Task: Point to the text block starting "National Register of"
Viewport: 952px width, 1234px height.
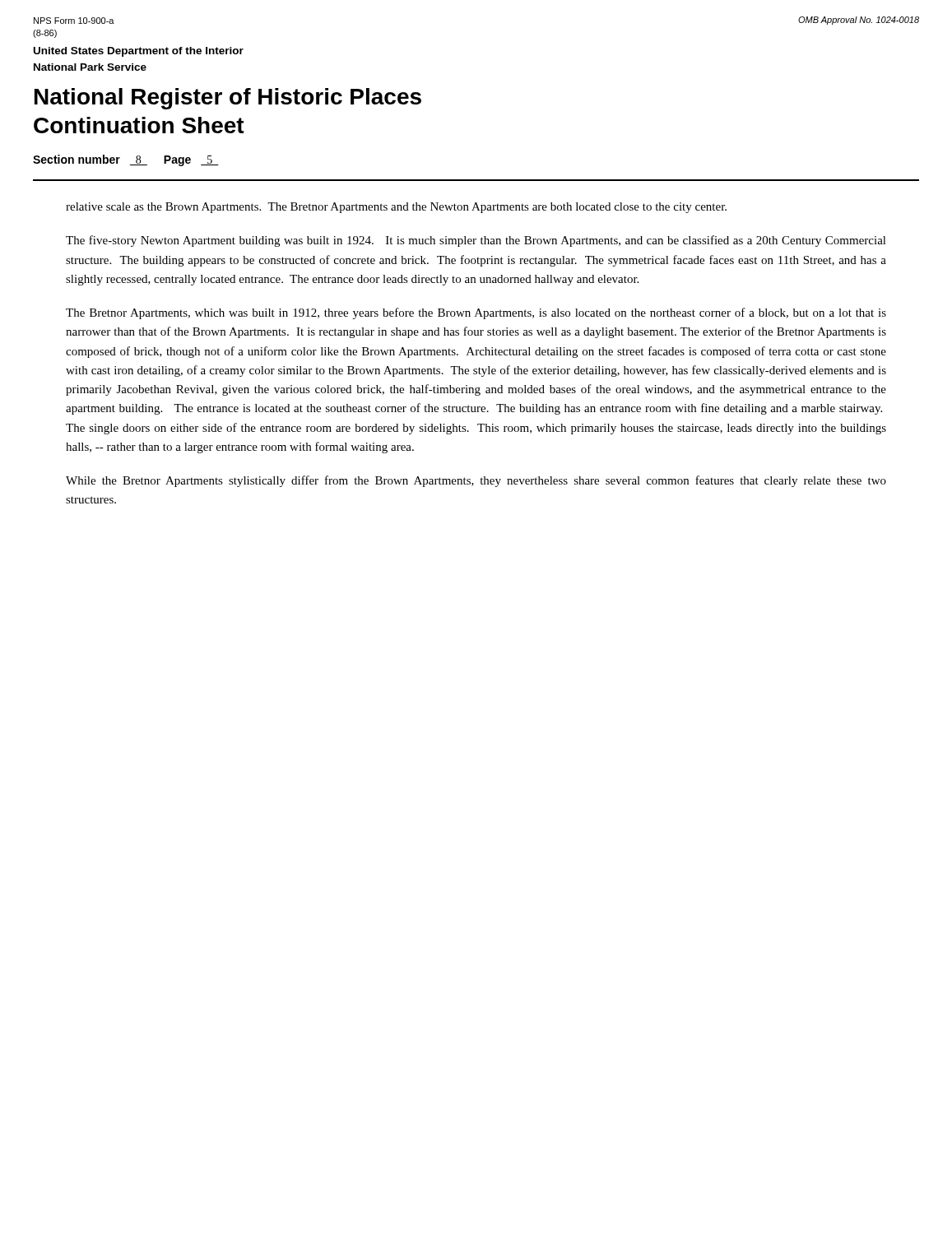Action: click(x=228, y=111)
